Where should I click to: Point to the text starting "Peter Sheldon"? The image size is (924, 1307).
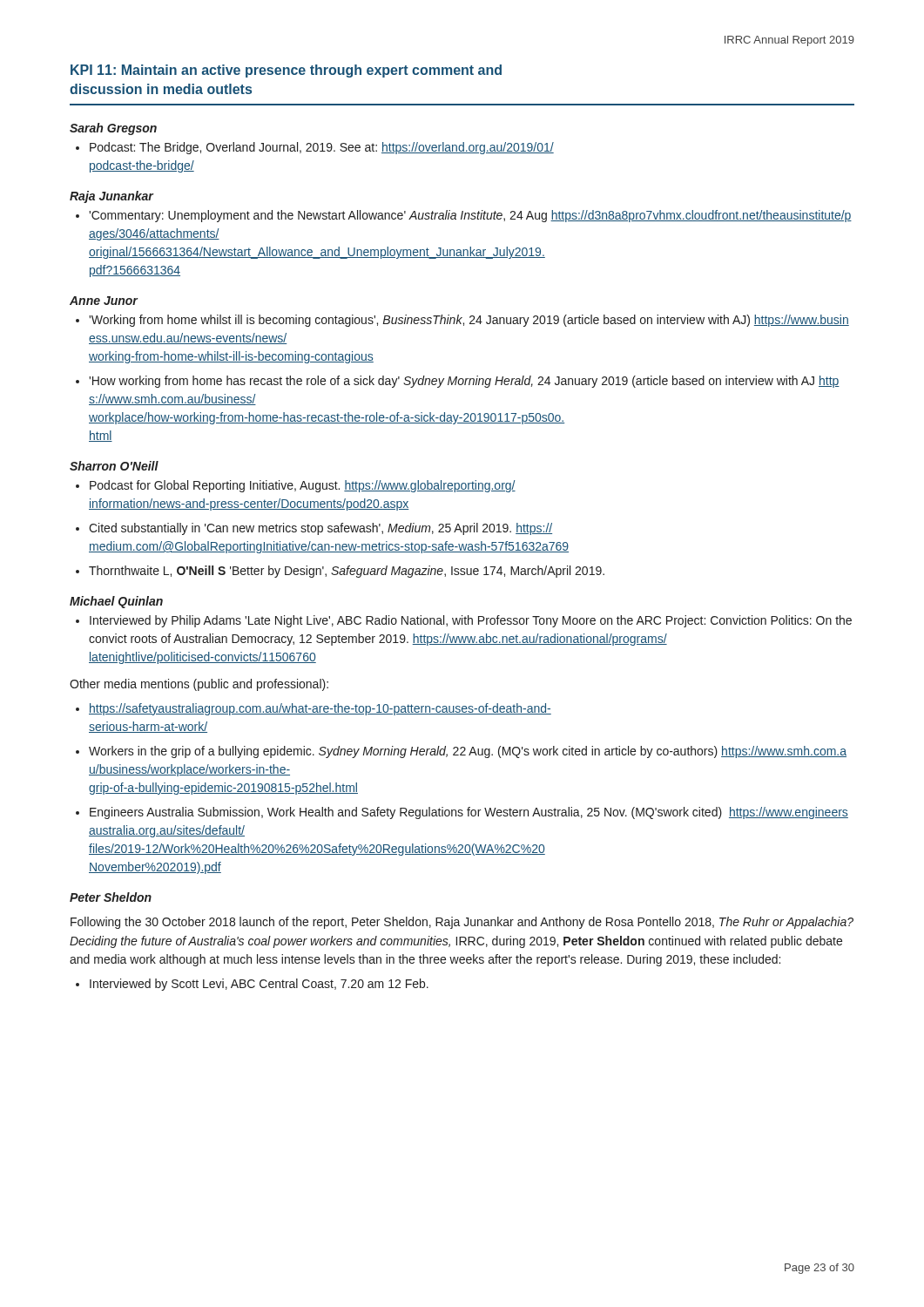(x=111, y=897)
